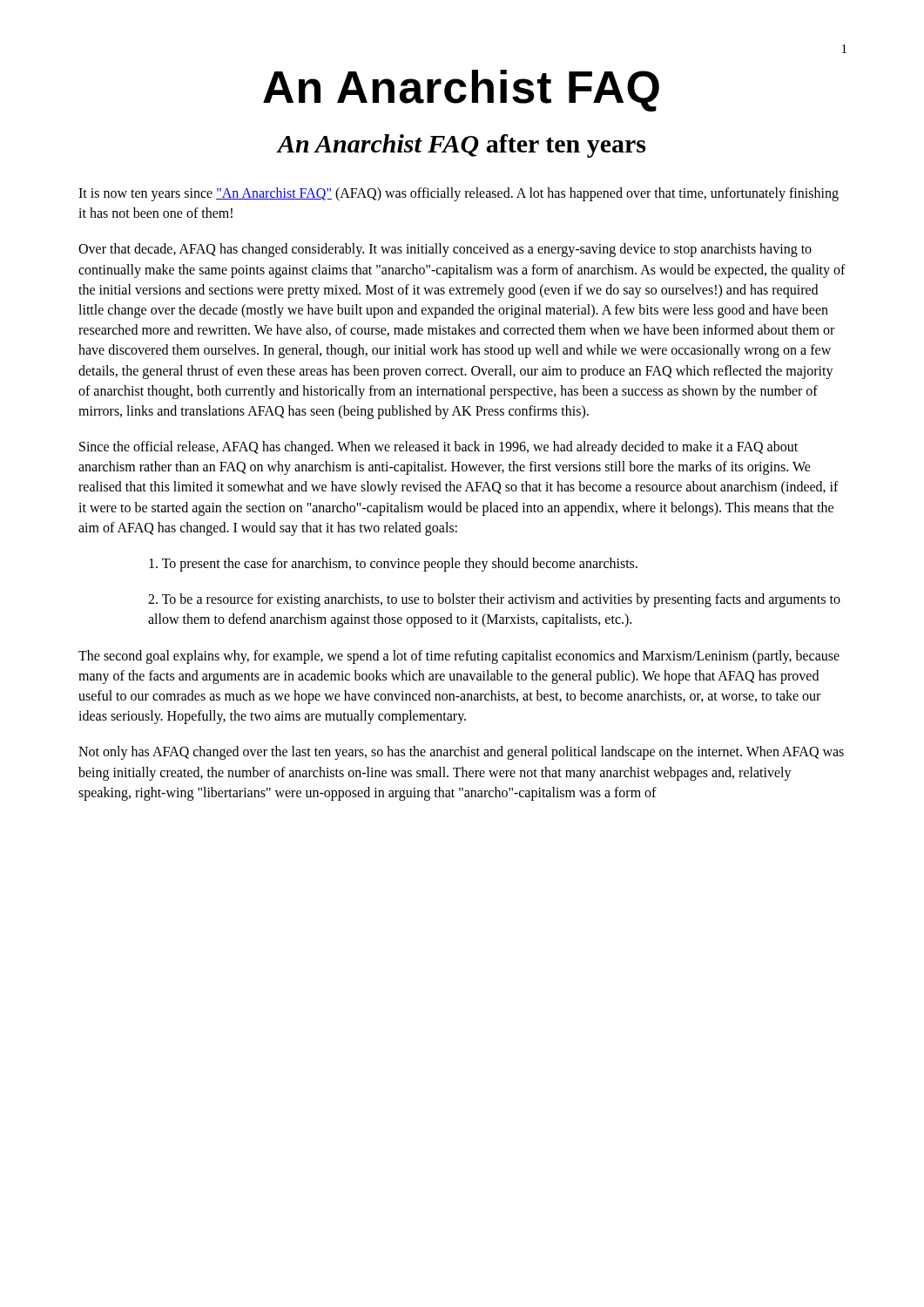Locate the text block that reads "The second goal explains why,"
The height and width of the screenshot is (1307, 924).
[459, 686]
